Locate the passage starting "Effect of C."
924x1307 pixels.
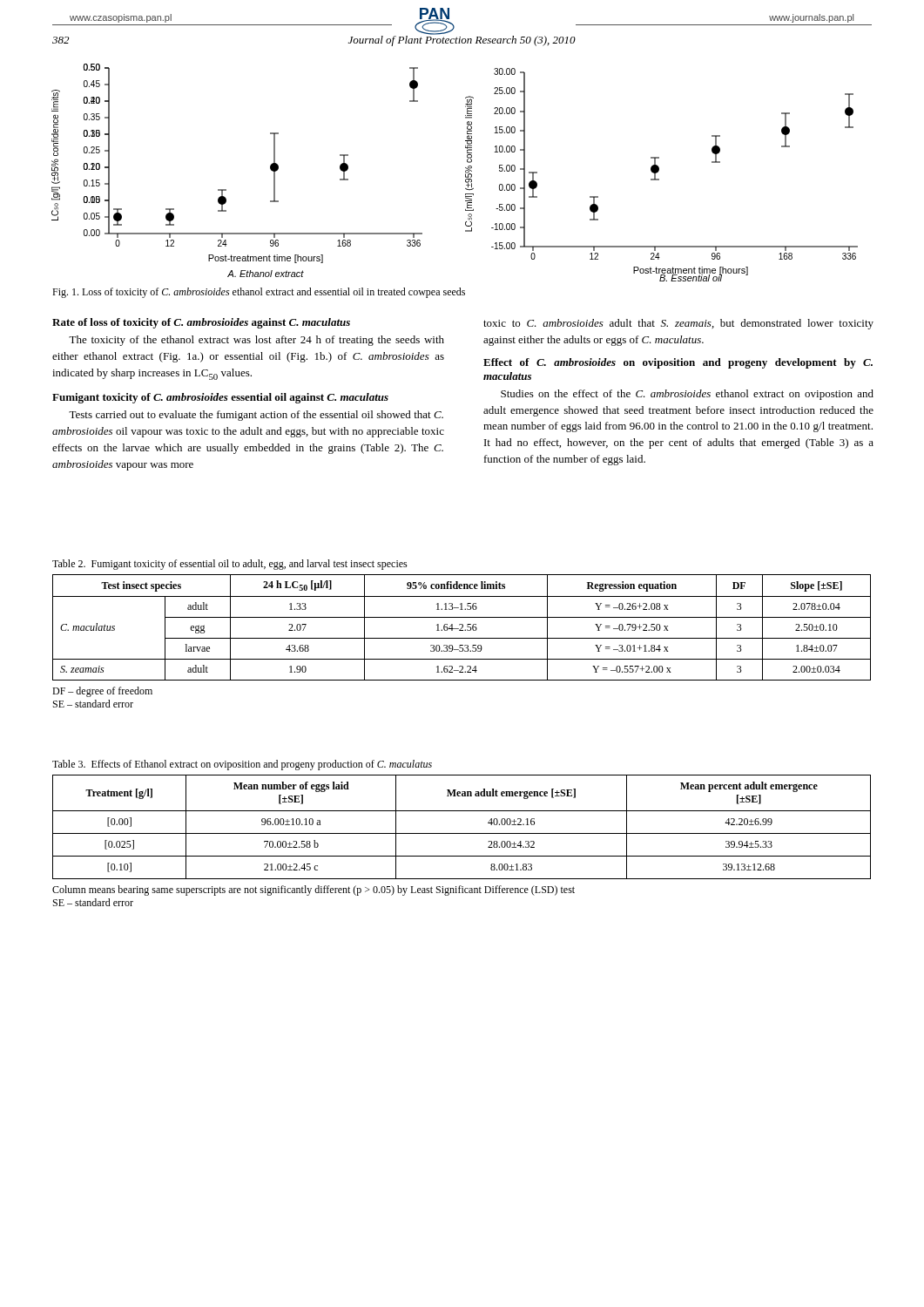point(678,369)
